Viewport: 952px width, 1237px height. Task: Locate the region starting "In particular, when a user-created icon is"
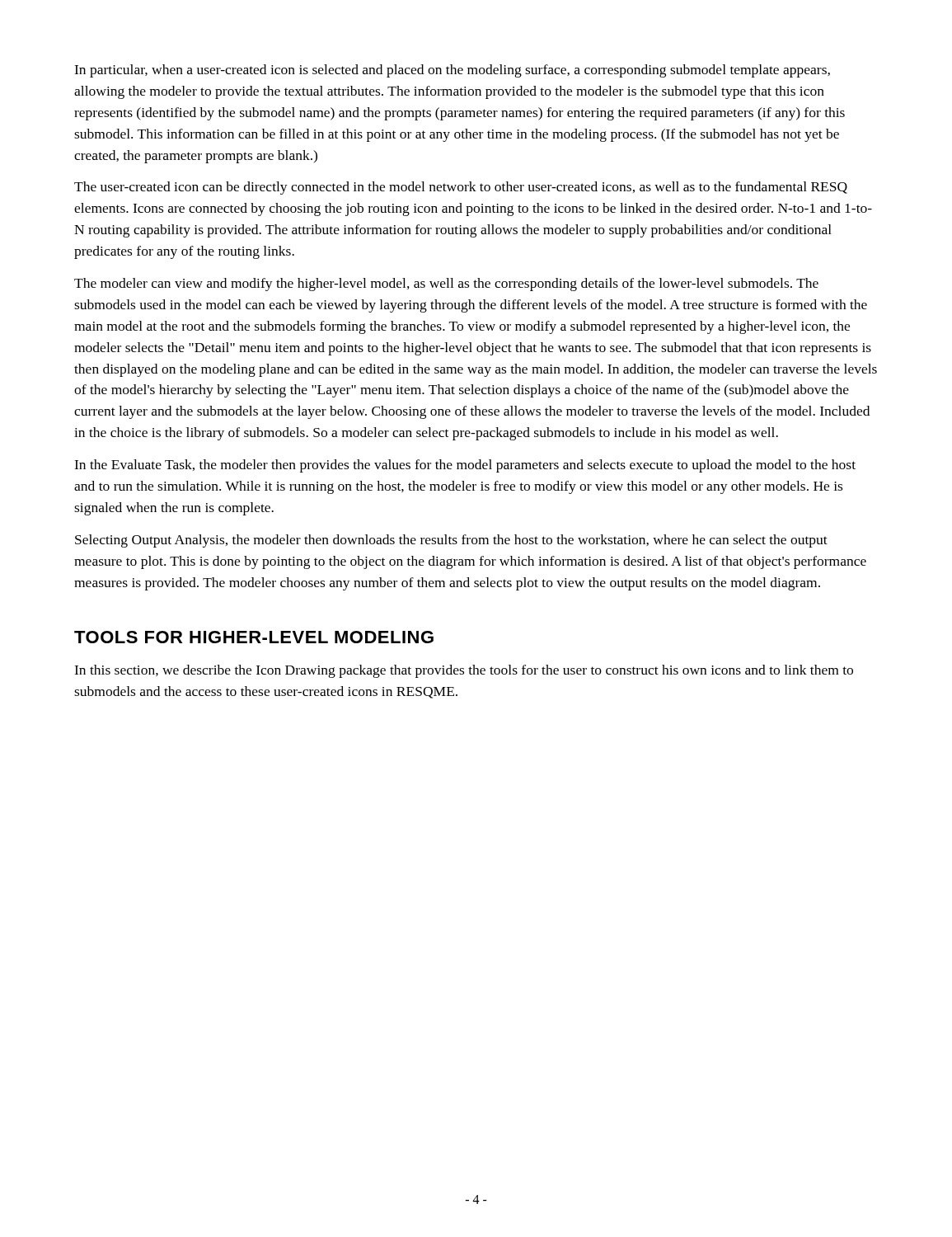tap(476, 113)
